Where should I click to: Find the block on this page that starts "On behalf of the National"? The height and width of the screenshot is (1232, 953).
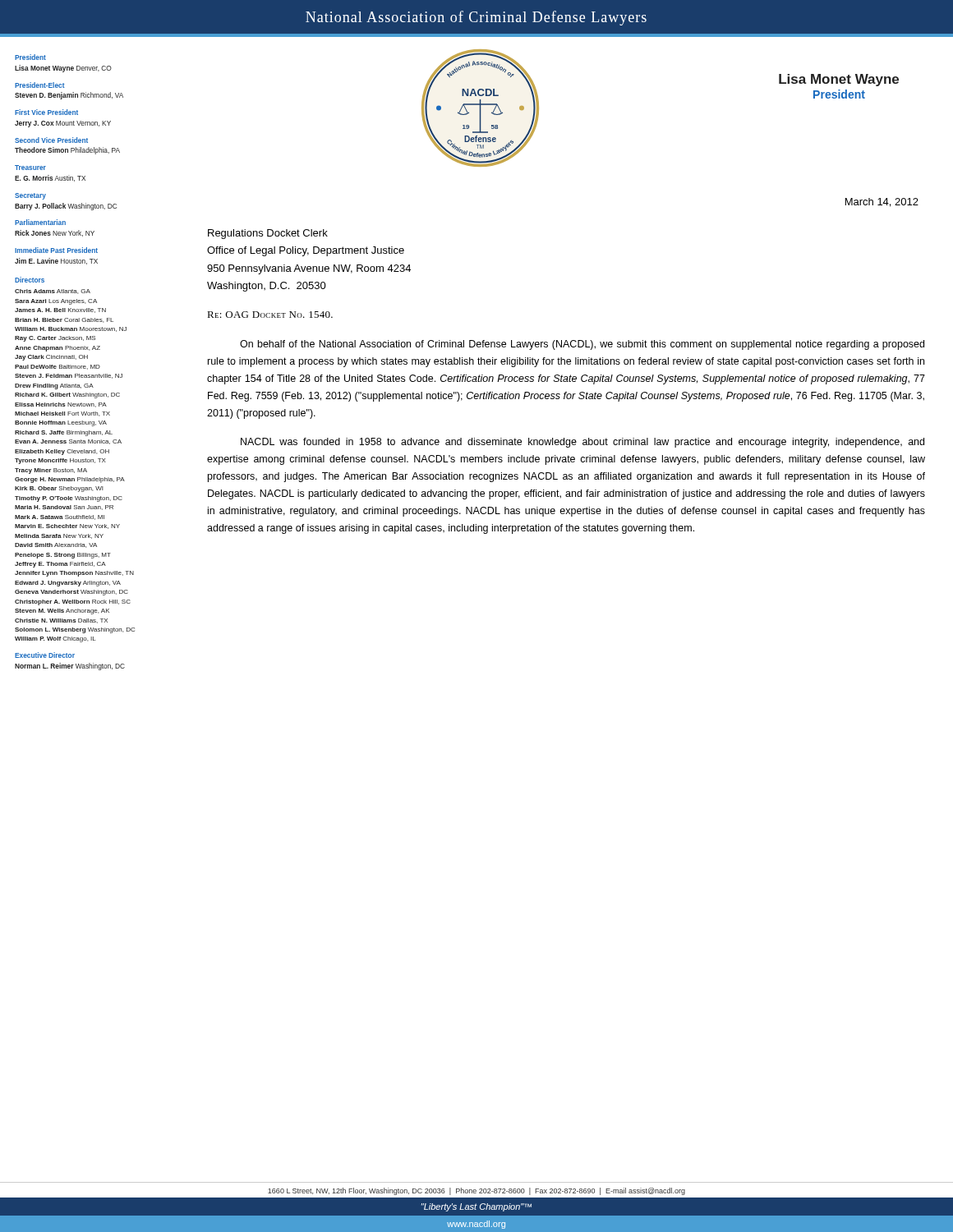566,378
